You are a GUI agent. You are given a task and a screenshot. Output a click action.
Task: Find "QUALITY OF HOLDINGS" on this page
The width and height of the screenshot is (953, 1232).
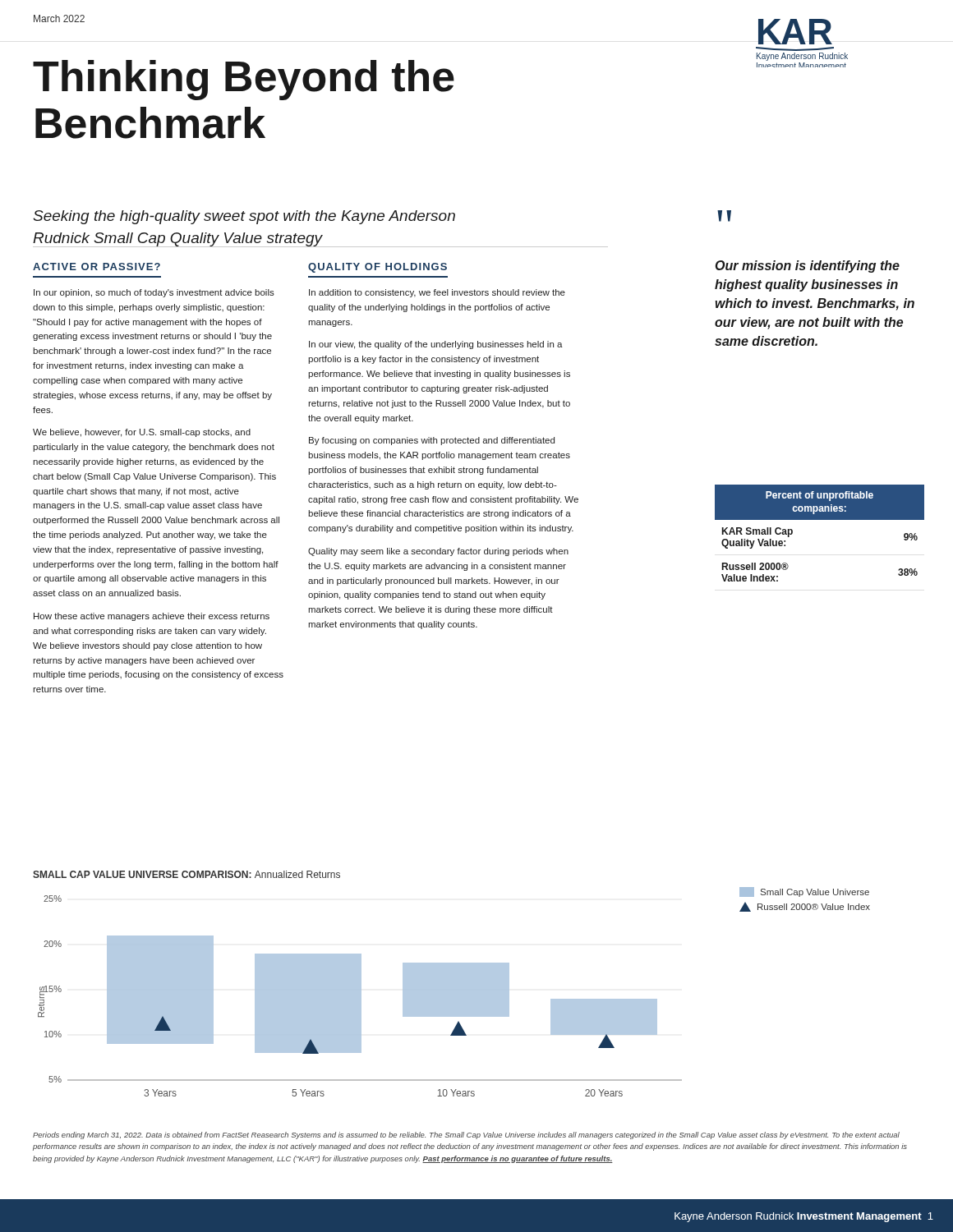click(x=378, y=269)
